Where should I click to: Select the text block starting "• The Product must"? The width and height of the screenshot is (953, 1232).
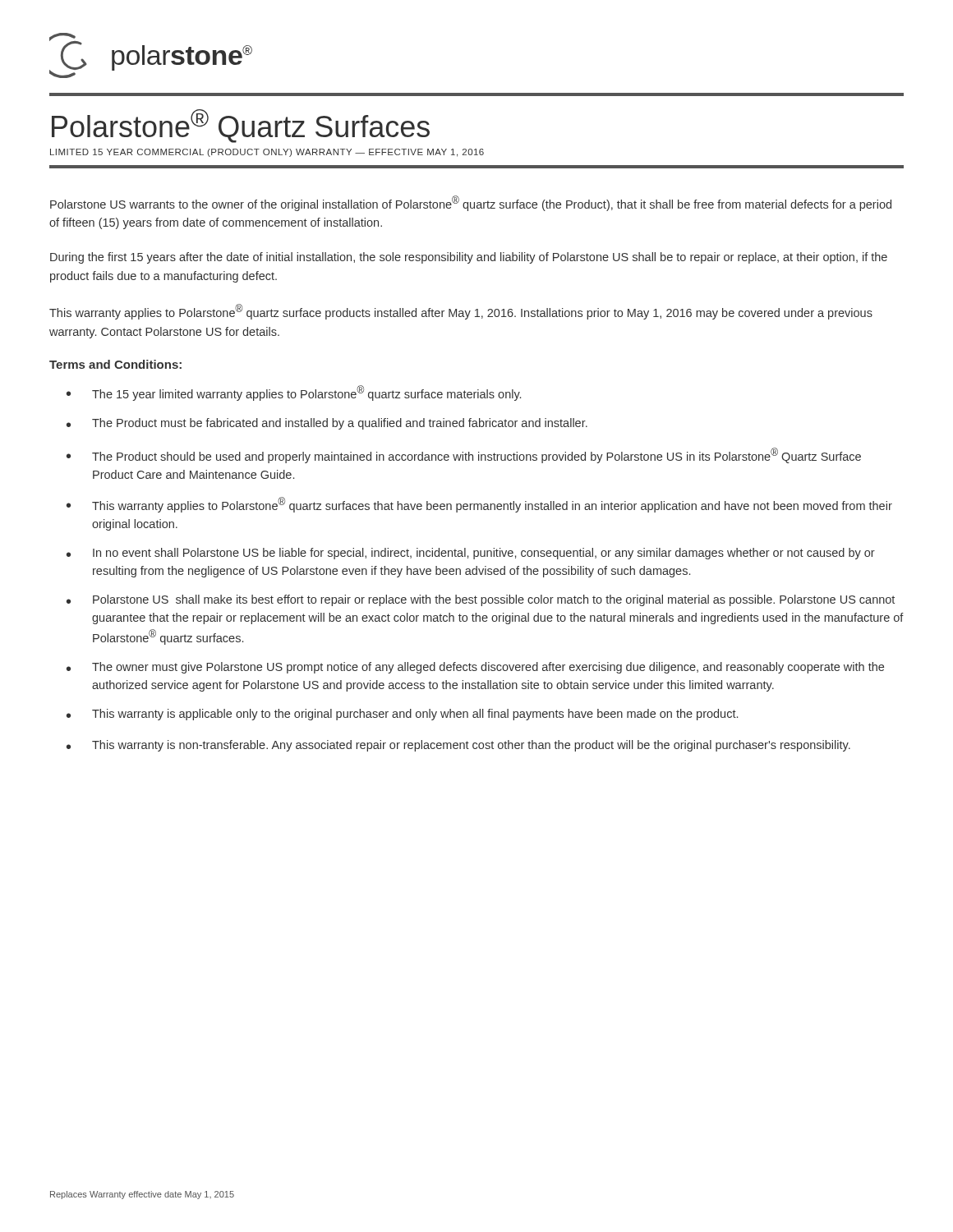pyautogui.click(x=485, y=425)
